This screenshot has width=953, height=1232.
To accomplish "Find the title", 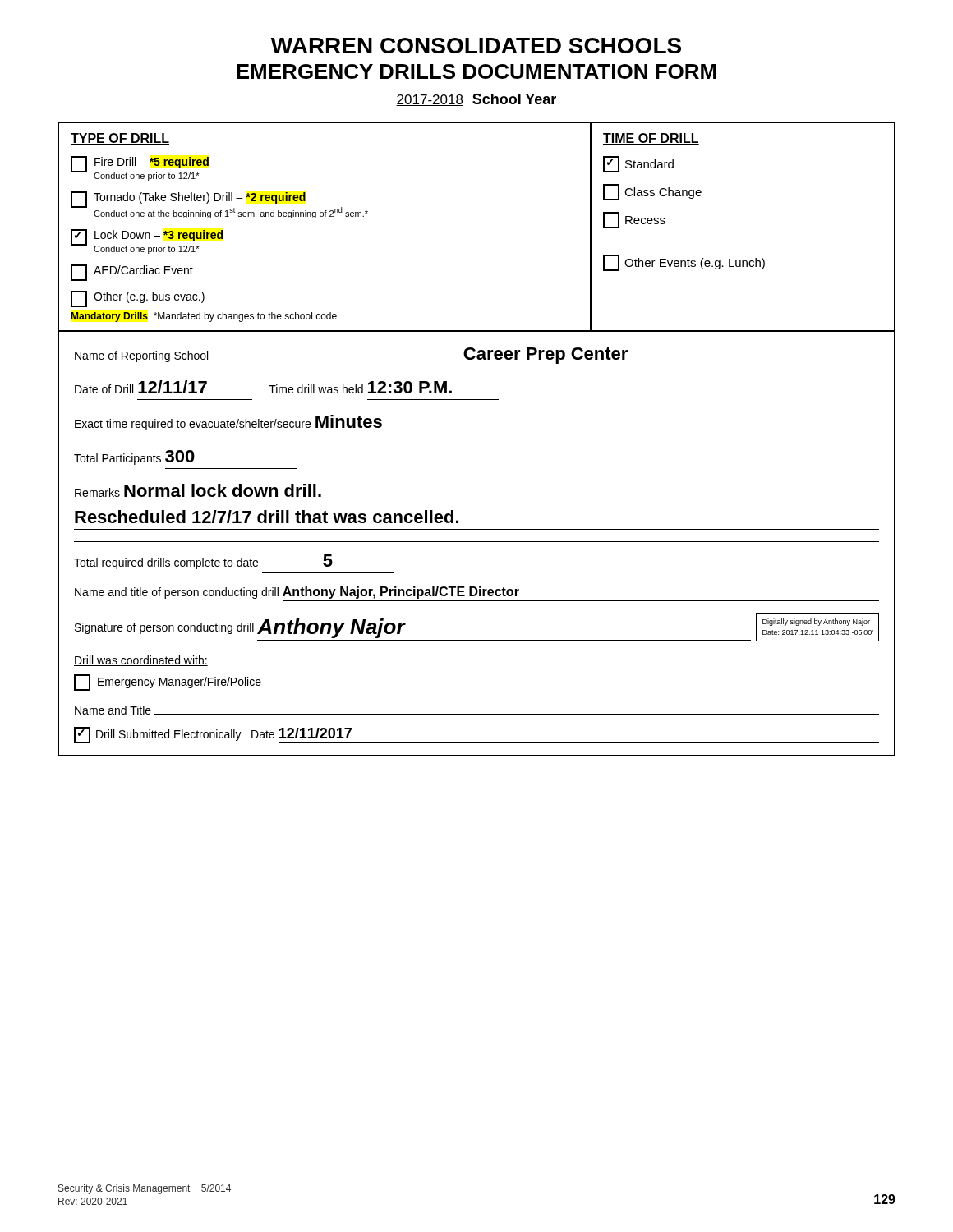I will click(x=476, y=59).
